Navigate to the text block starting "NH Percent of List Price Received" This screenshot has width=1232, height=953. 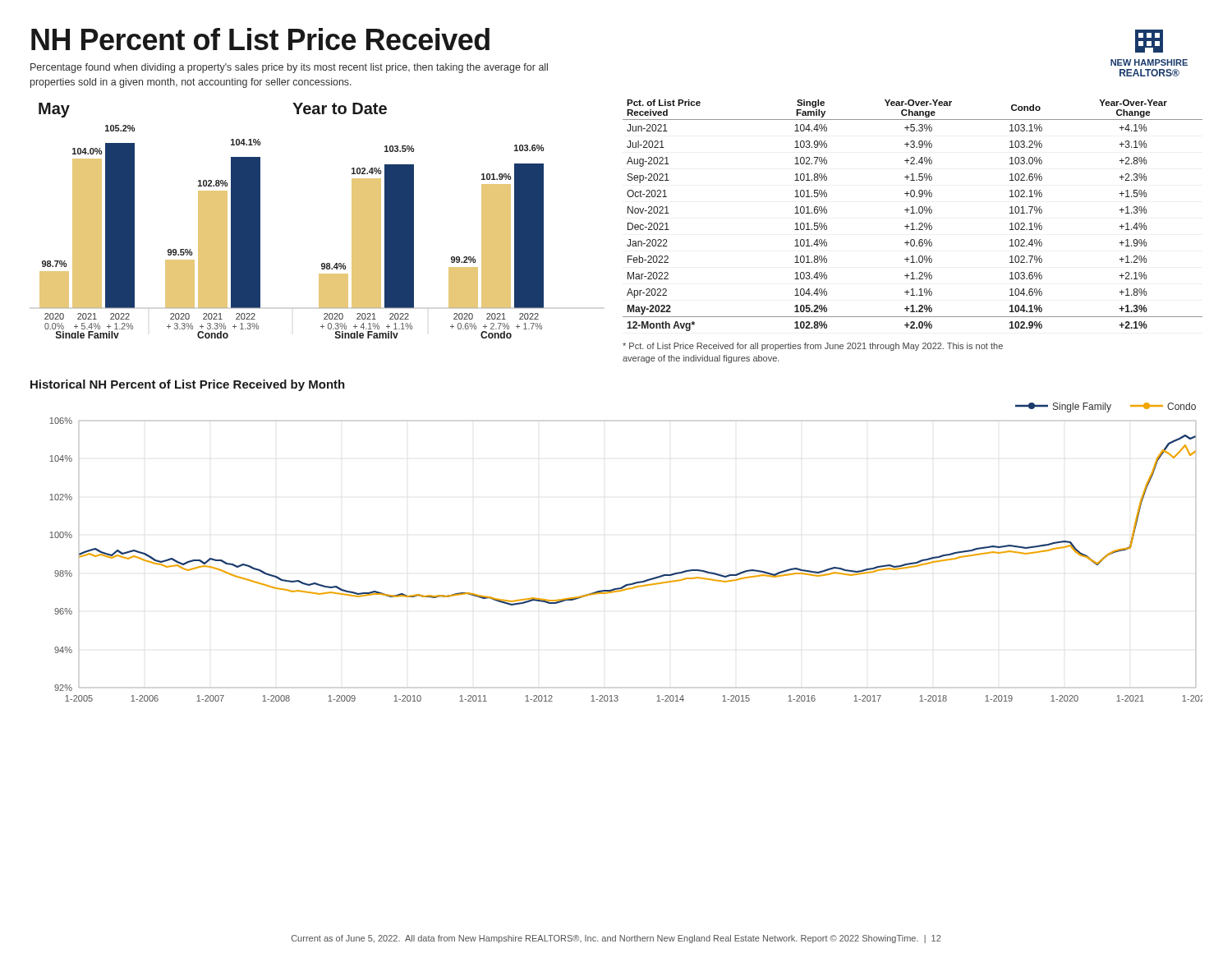point(260,40)
